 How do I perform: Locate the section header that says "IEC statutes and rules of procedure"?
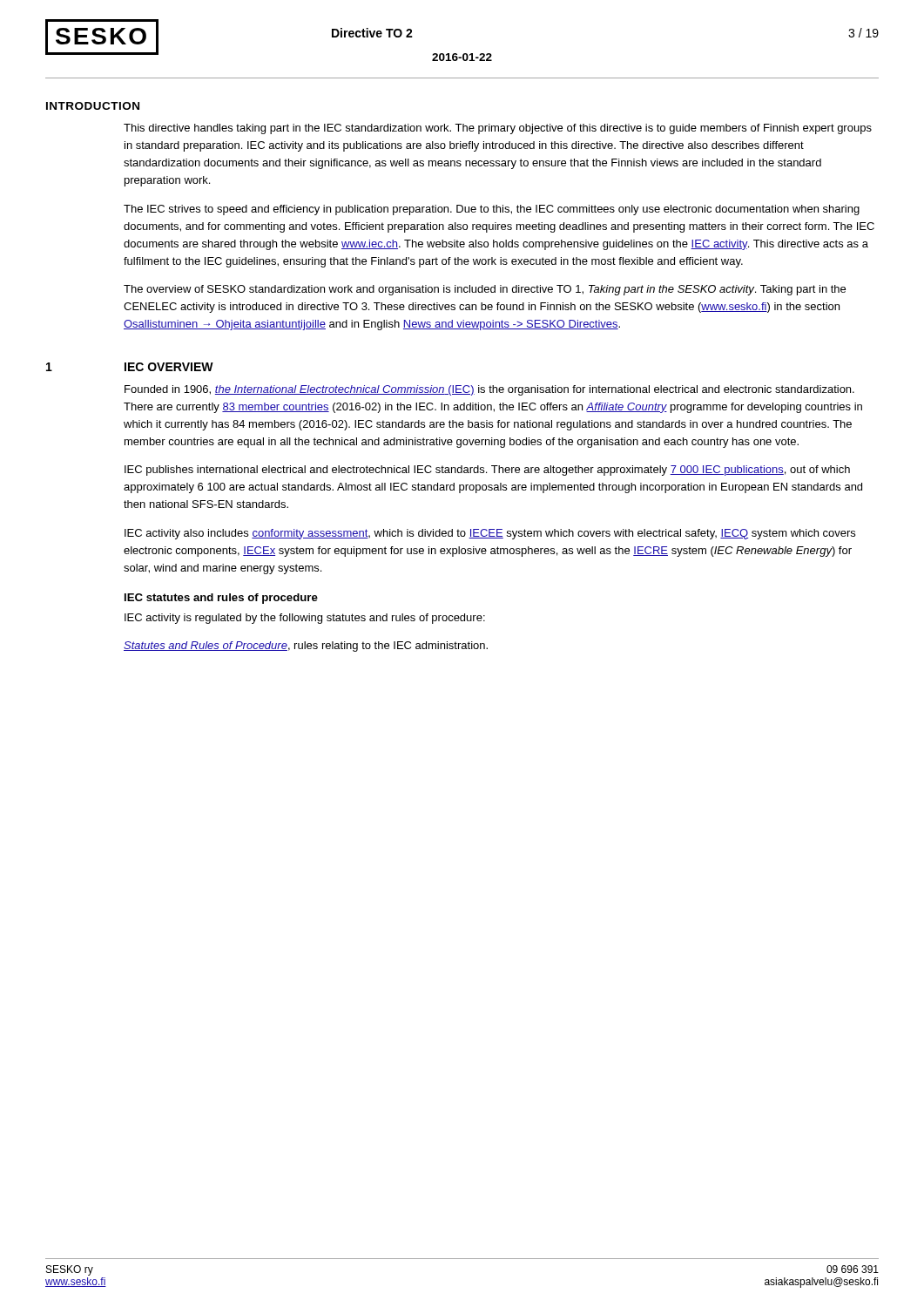click(x=221, y=597)
